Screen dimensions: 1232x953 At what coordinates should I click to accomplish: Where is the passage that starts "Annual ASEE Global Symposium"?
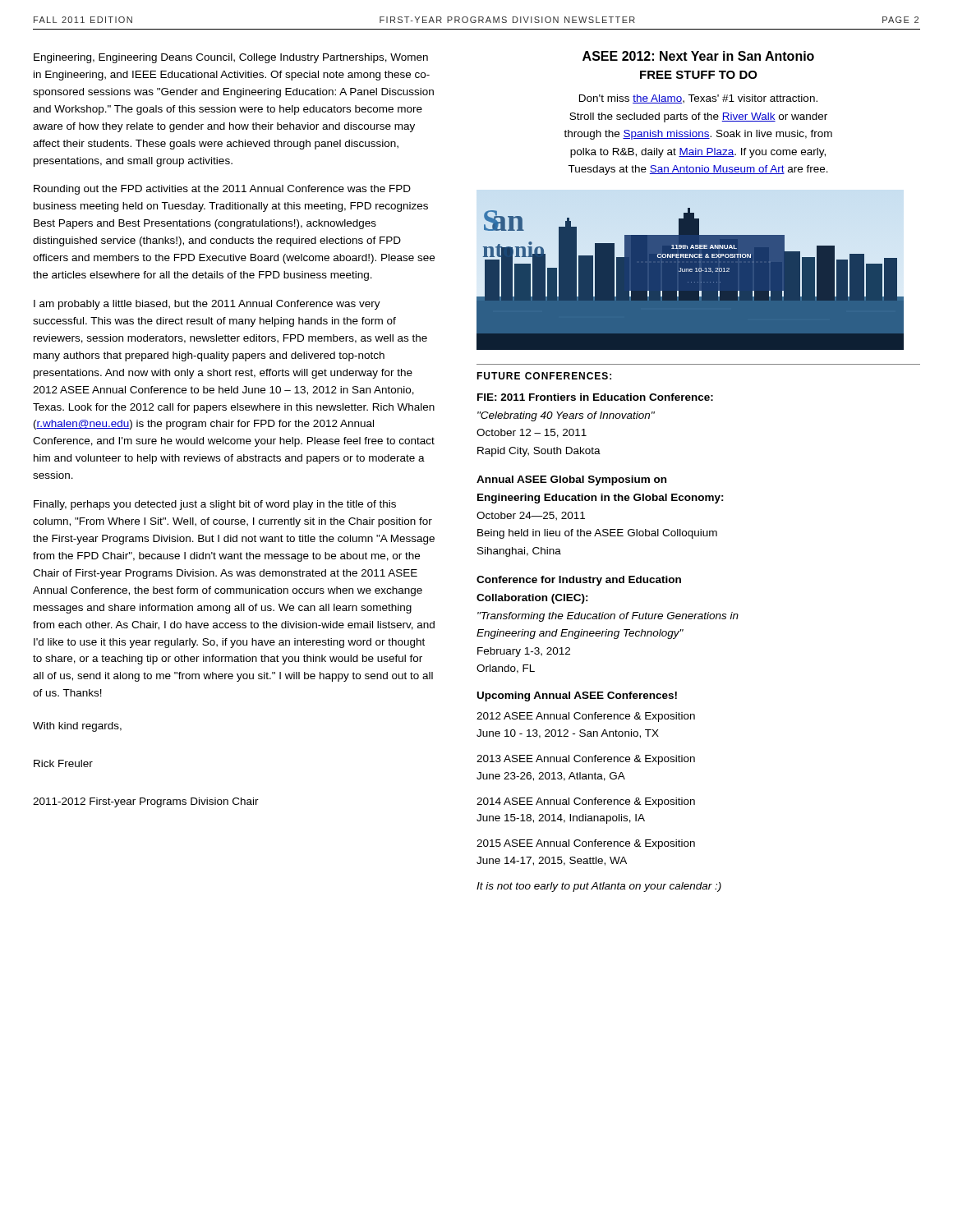click(571, 480)
